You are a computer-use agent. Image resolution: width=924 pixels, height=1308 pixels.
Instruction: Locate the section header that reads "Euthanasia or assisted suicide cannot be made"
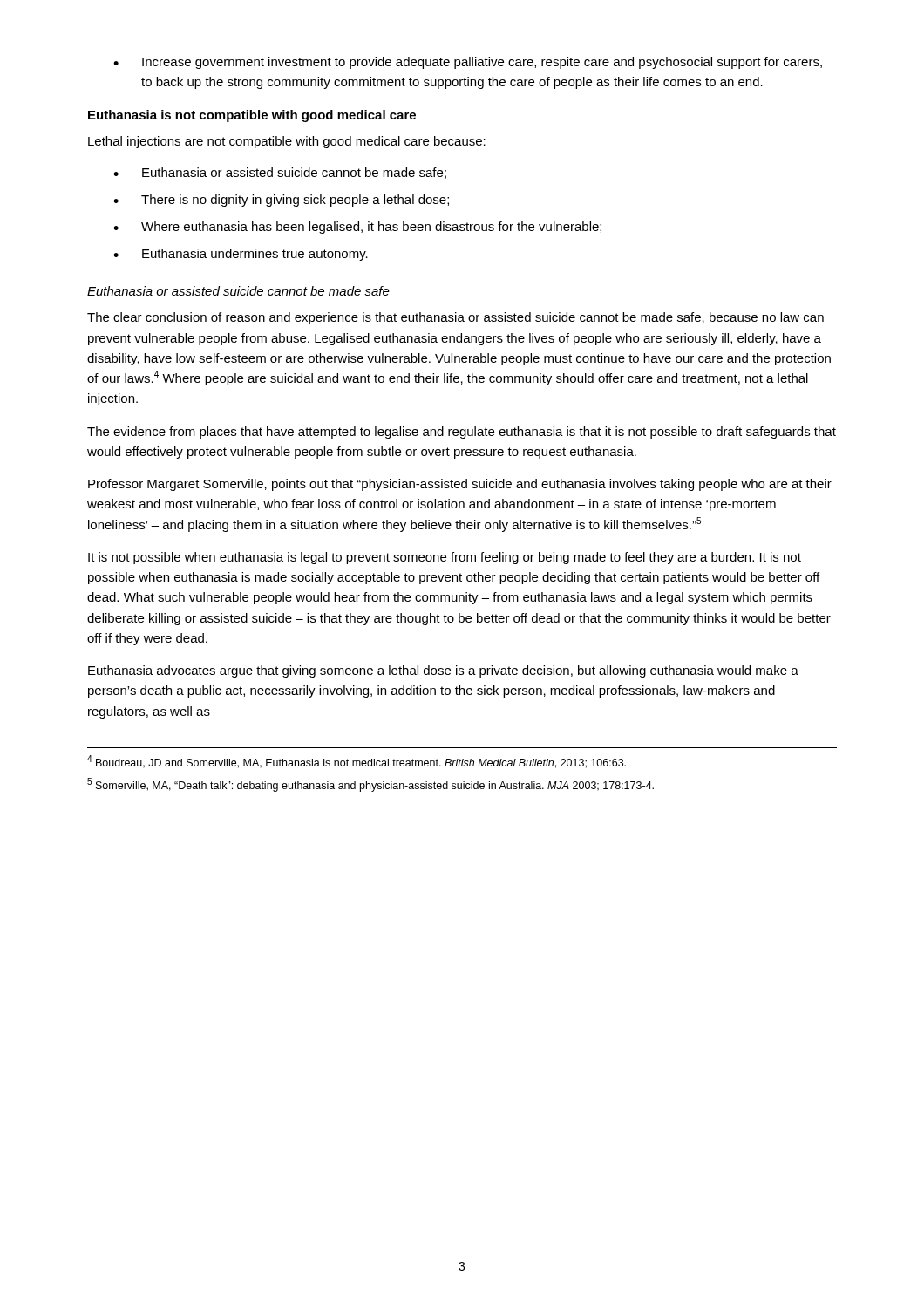(x=238, y=291)
